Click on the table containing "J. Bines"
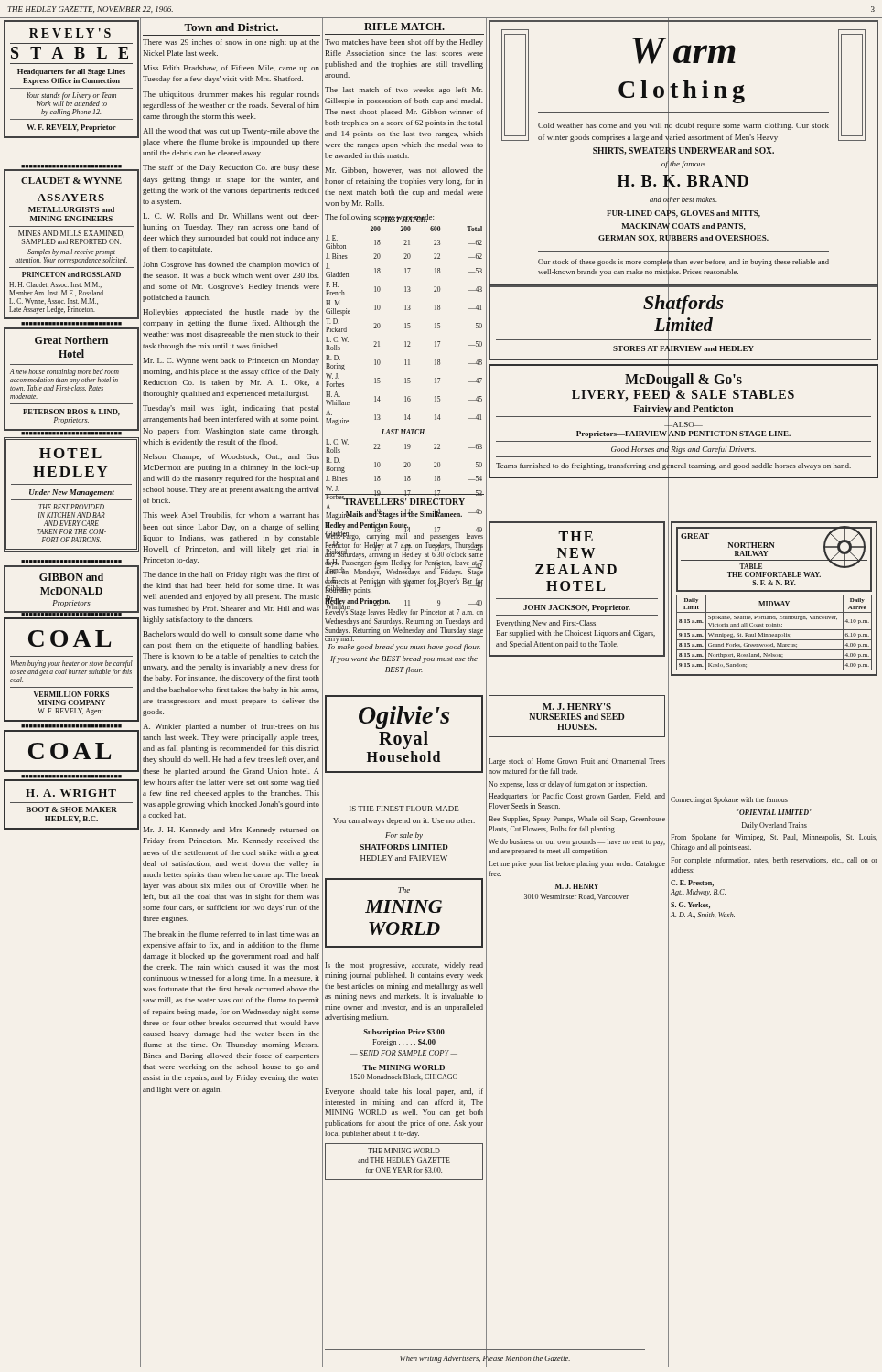Screen dimensions: 1372x882 pos(404,413)
